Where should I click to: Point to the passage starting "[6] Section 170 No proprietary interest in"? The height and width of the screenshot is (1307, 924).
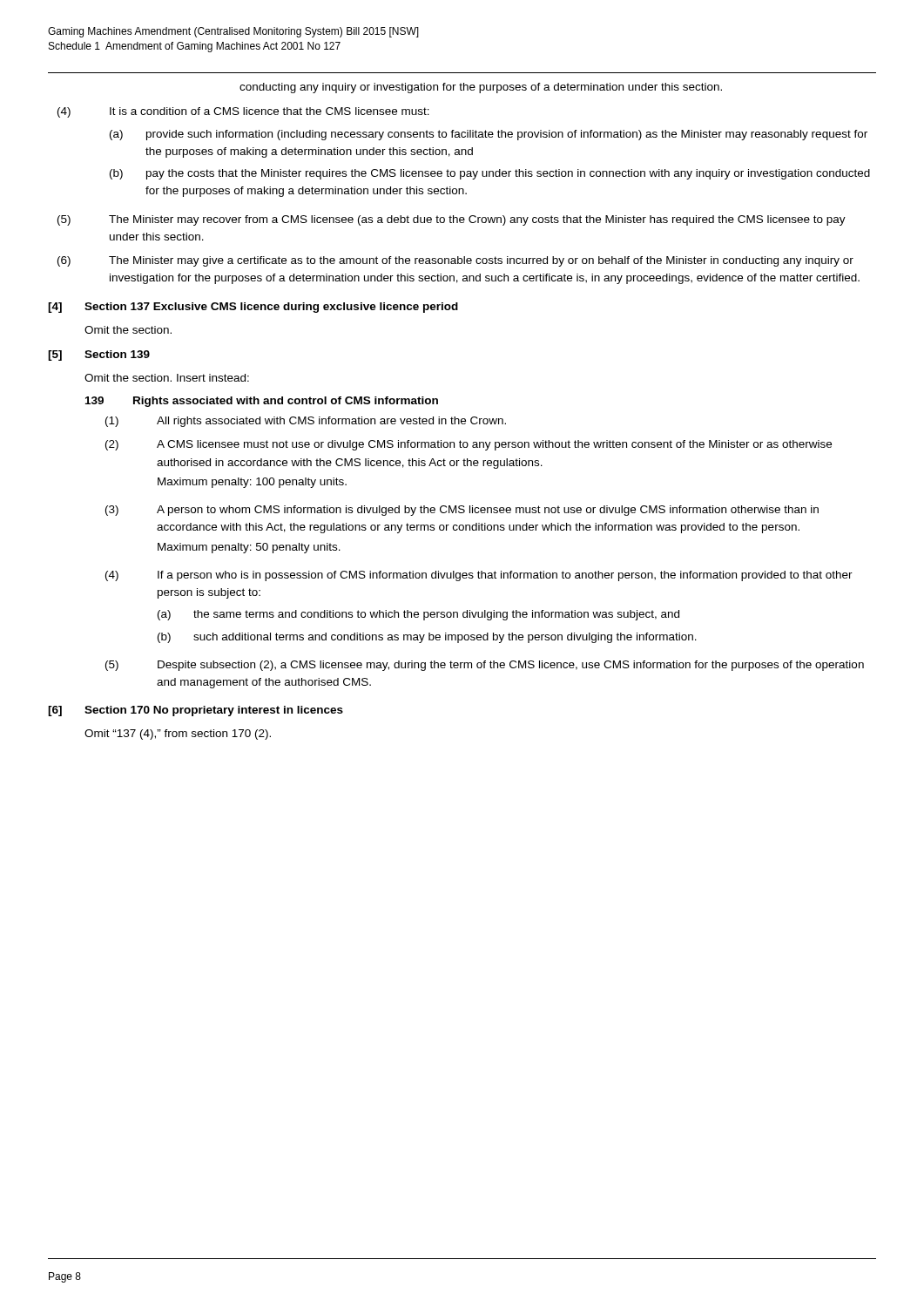[196, 711]
